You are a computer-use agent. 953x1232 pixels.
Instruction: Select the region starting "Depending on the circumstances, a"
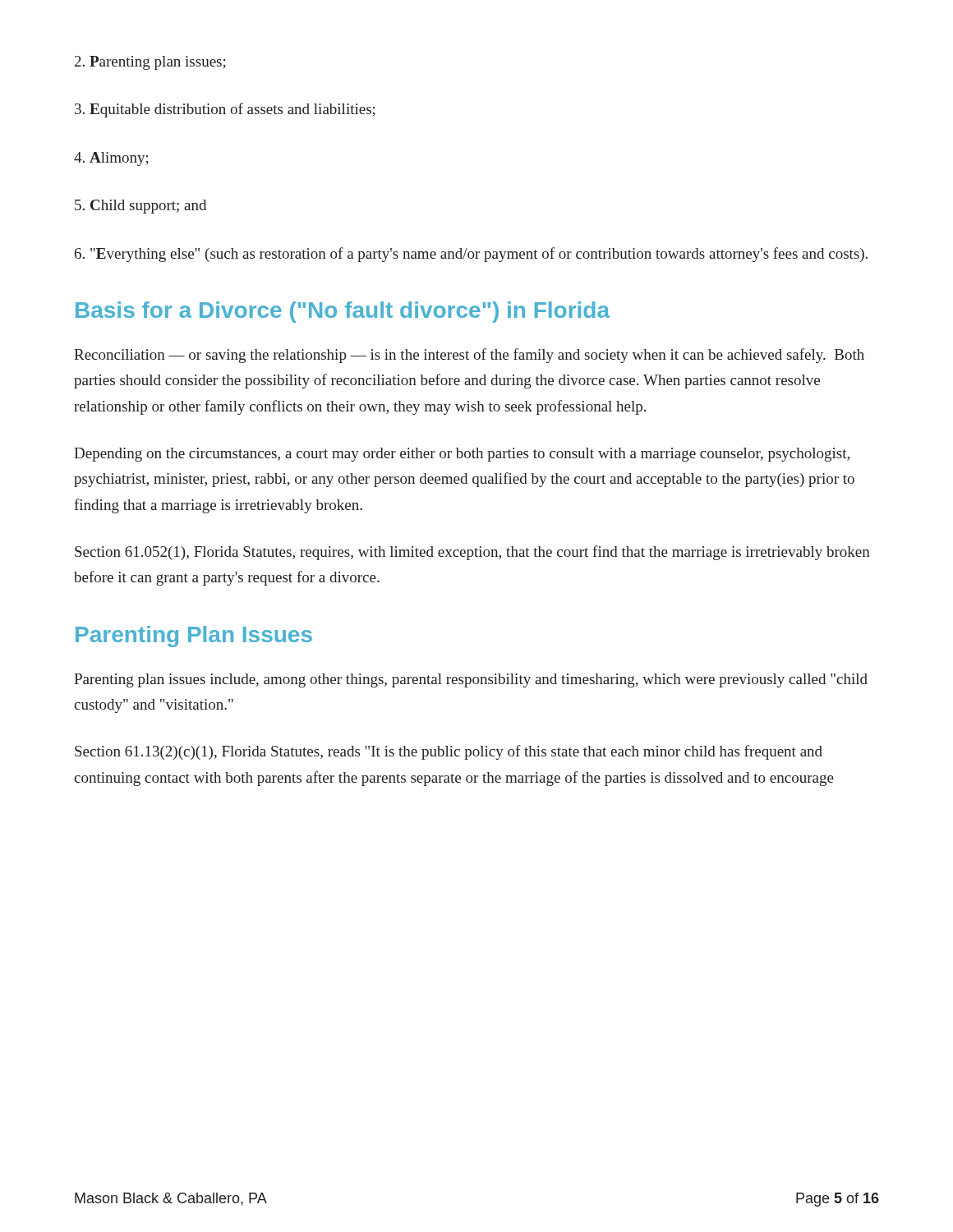point(464,479)
